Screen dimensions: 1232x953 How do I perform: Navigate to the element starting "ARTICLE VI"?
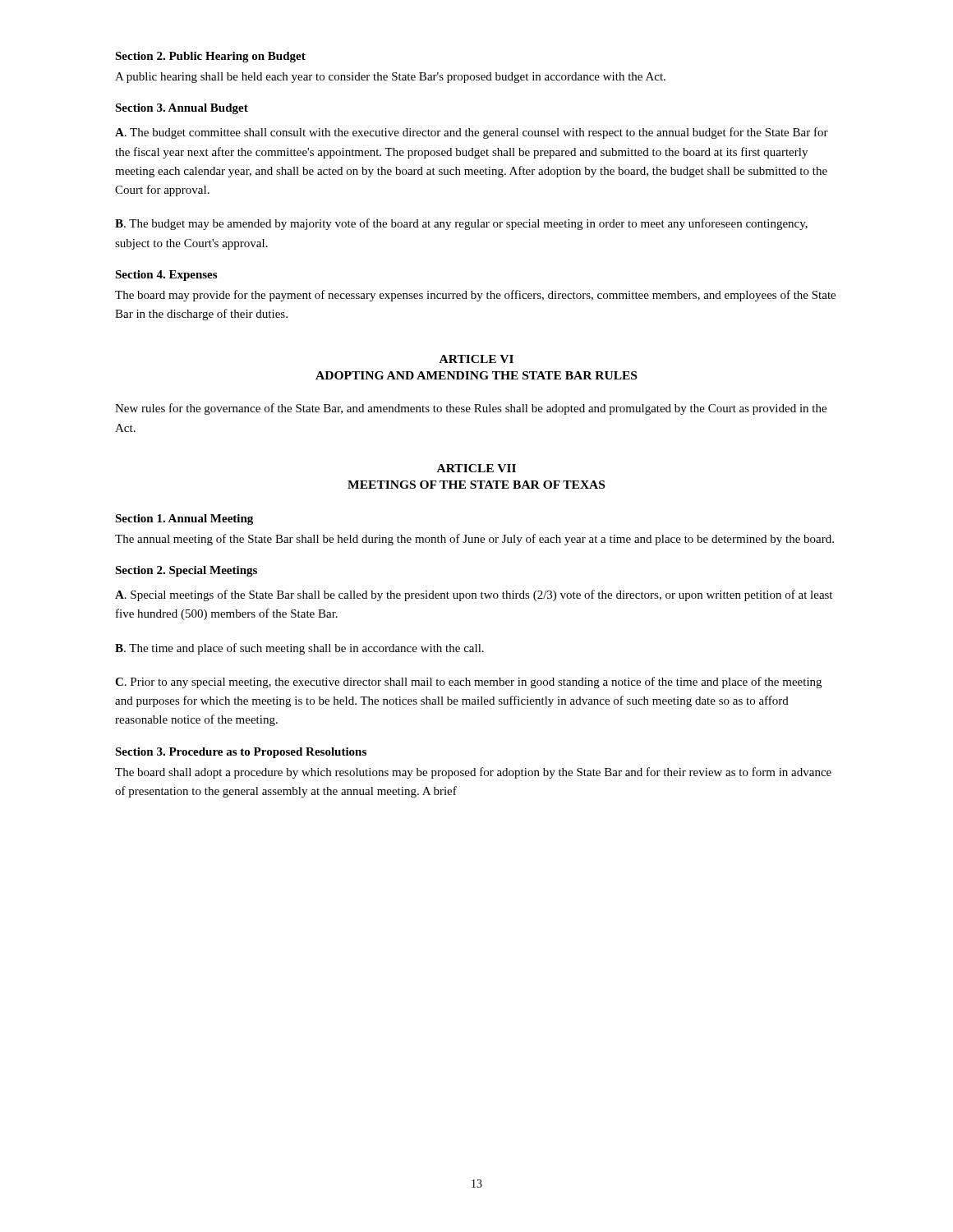476,359
